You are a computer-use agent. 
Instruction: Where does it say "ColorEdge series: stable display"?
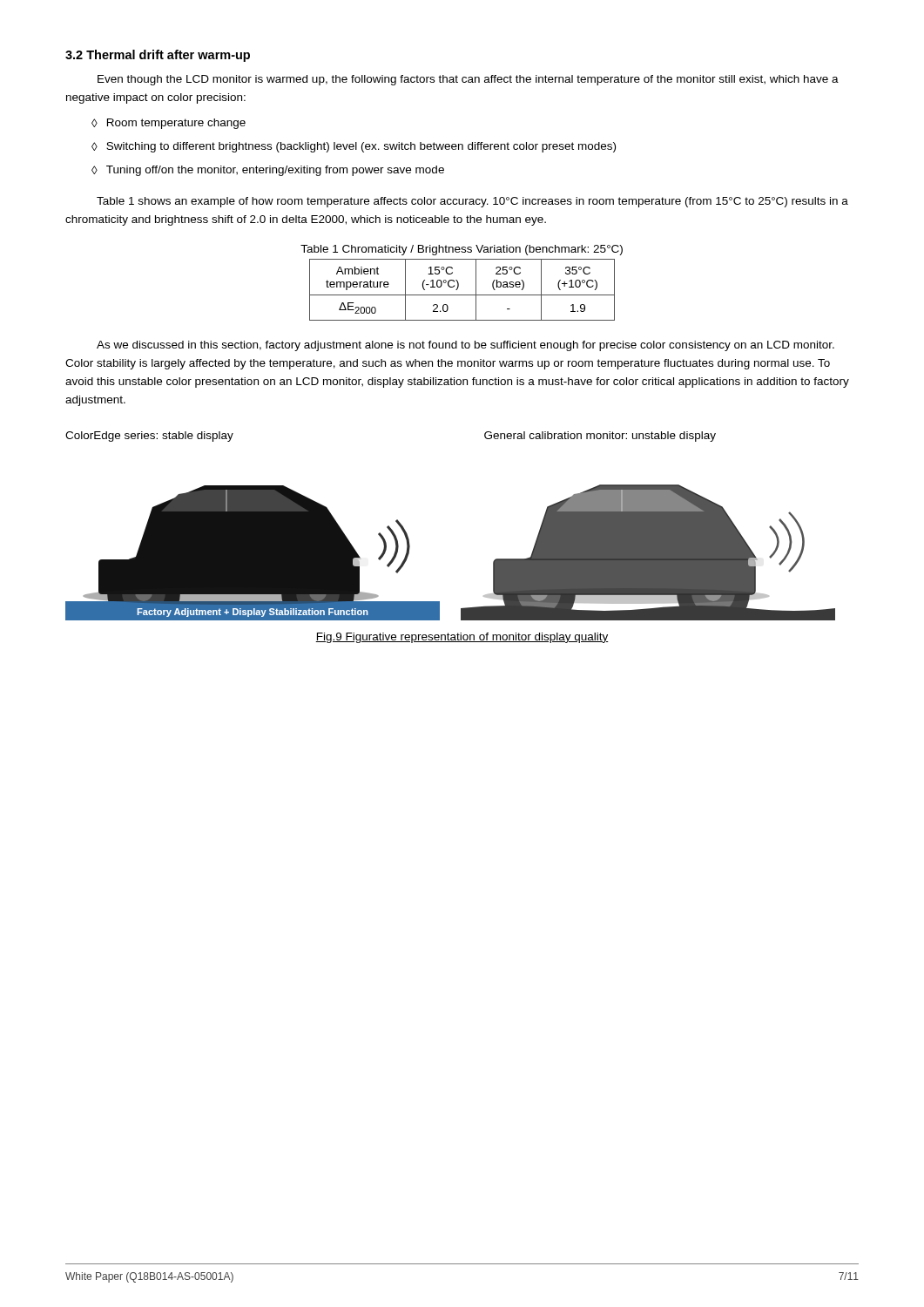[149, 435]
